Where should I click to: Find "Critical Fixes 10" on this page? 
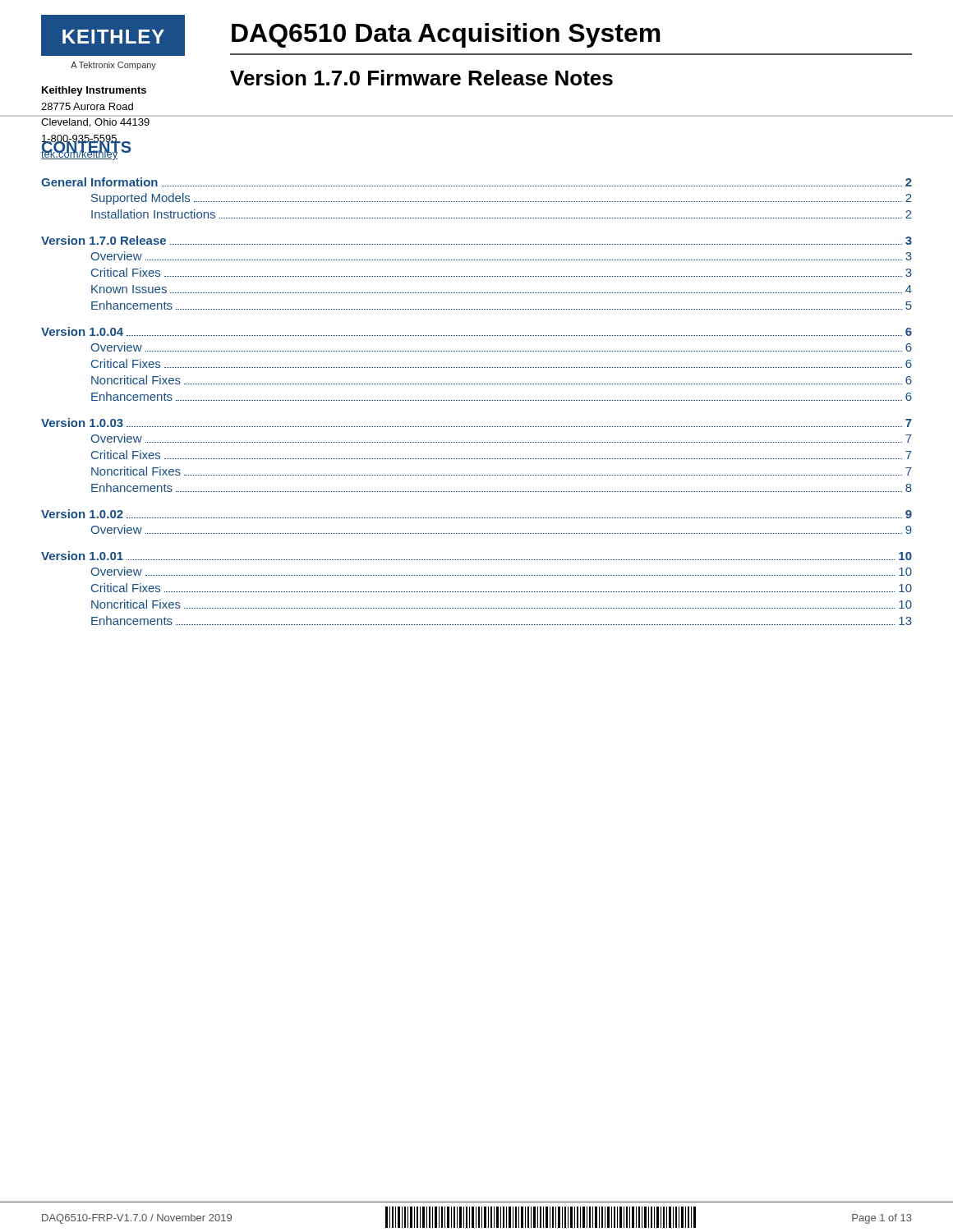point(476,588)
